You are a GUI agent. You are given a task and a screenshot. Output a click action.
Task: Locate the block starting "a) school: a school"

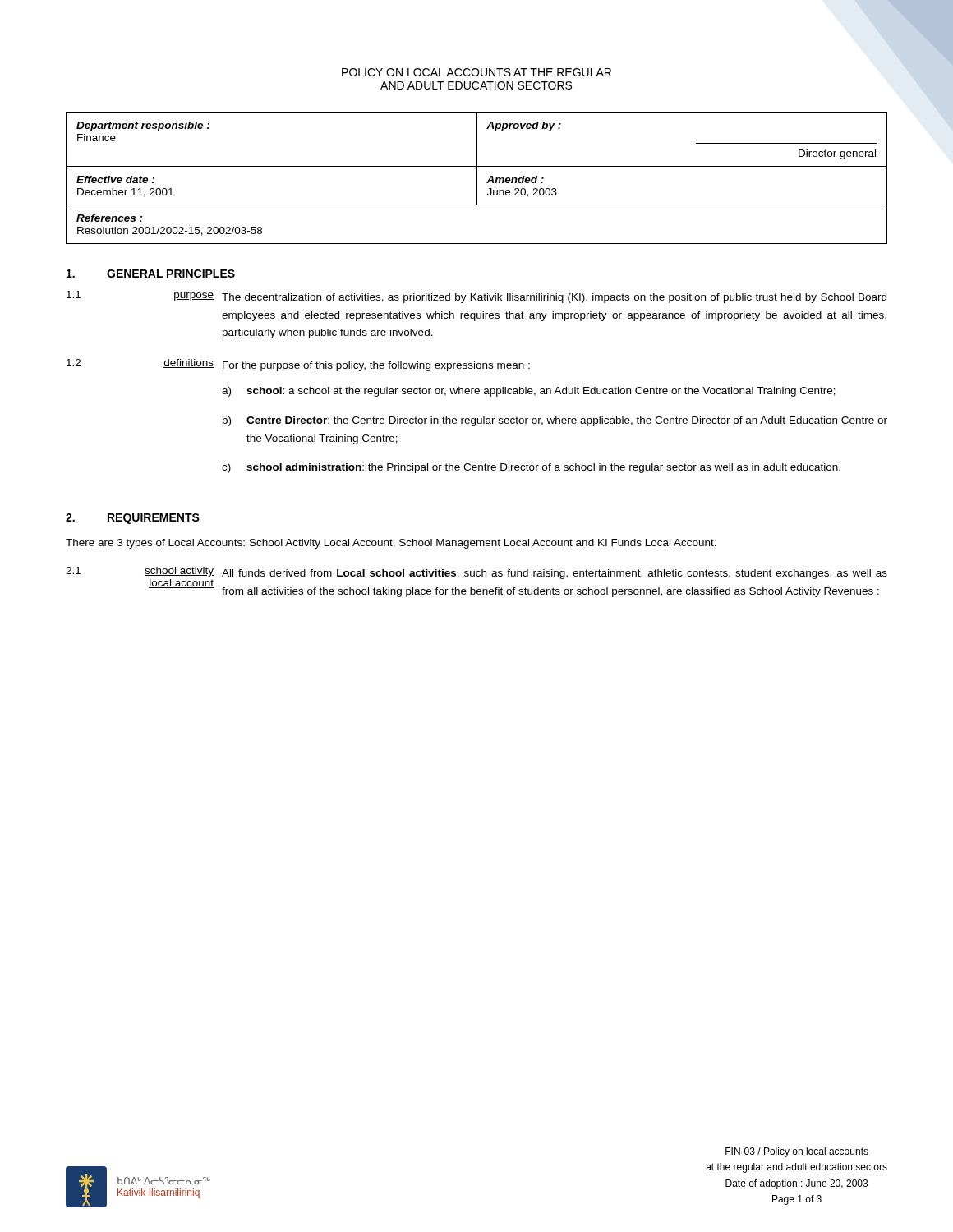pyautogui.click(x=555, y=391)
